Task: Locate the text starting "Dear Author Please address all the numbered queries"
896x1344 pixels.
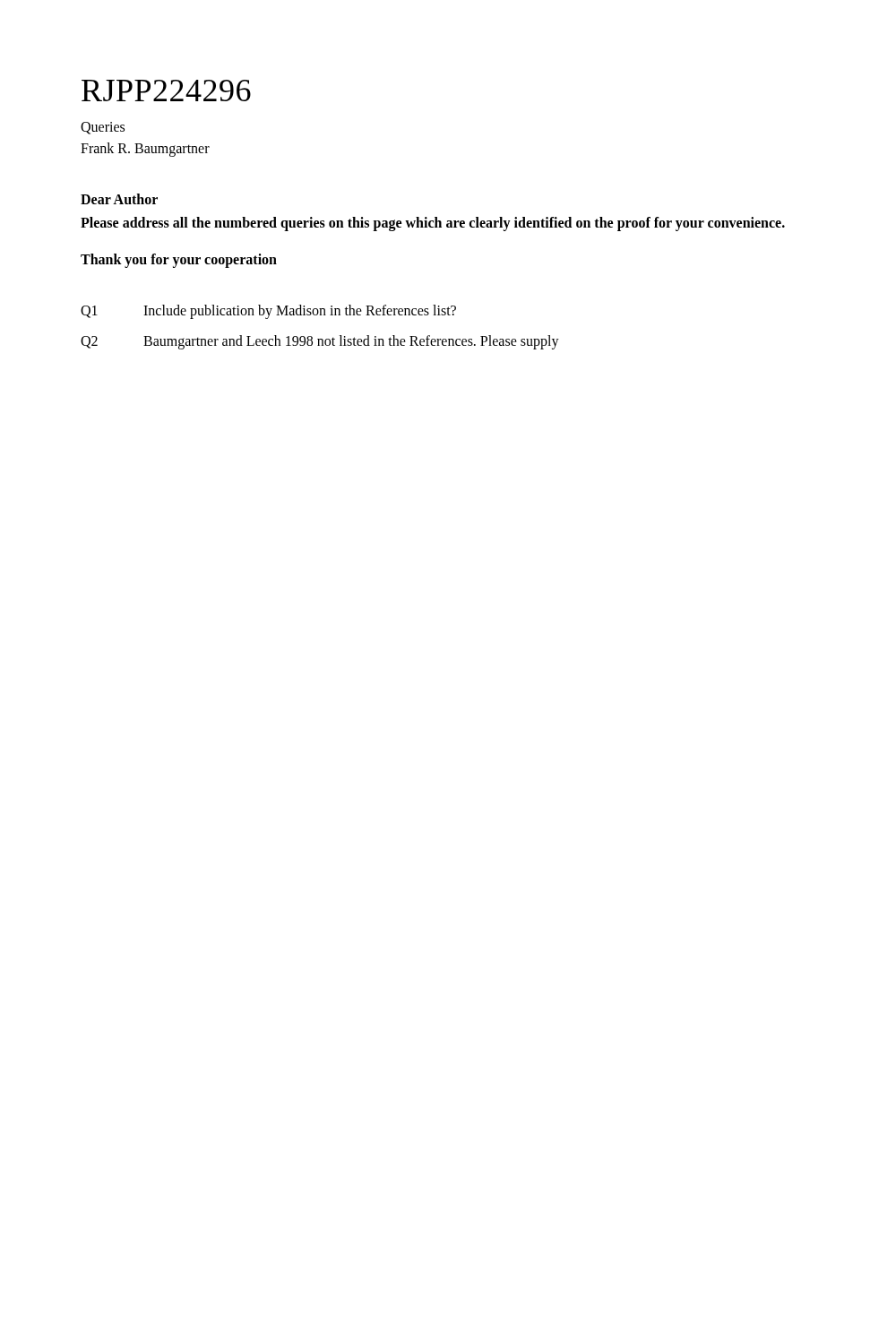Action: click(448, 211)
